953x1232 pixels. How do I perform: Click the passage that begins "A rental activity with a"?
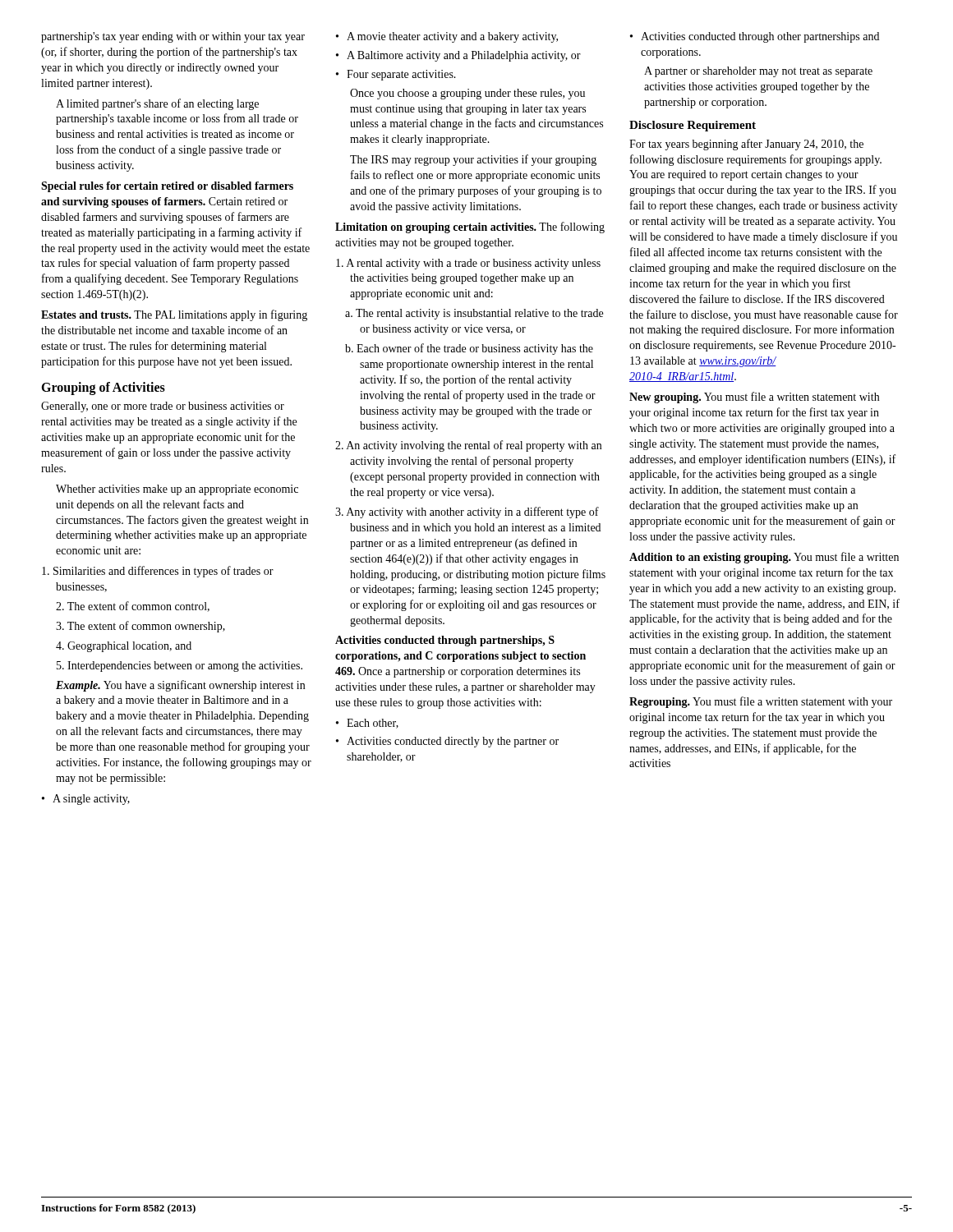tap(471, 279)
